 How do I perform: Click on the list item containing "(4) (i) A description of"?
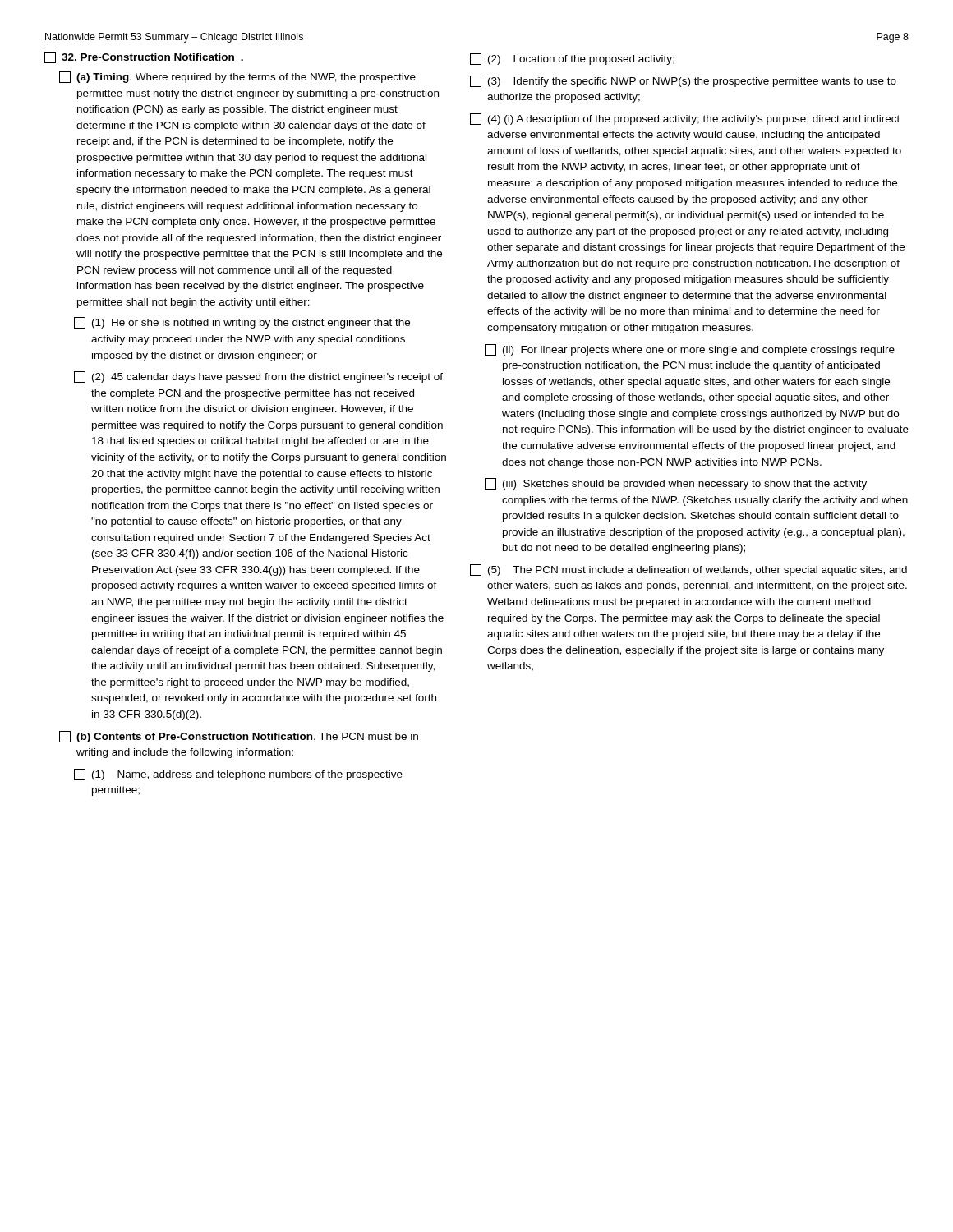(x=689, y=223)
